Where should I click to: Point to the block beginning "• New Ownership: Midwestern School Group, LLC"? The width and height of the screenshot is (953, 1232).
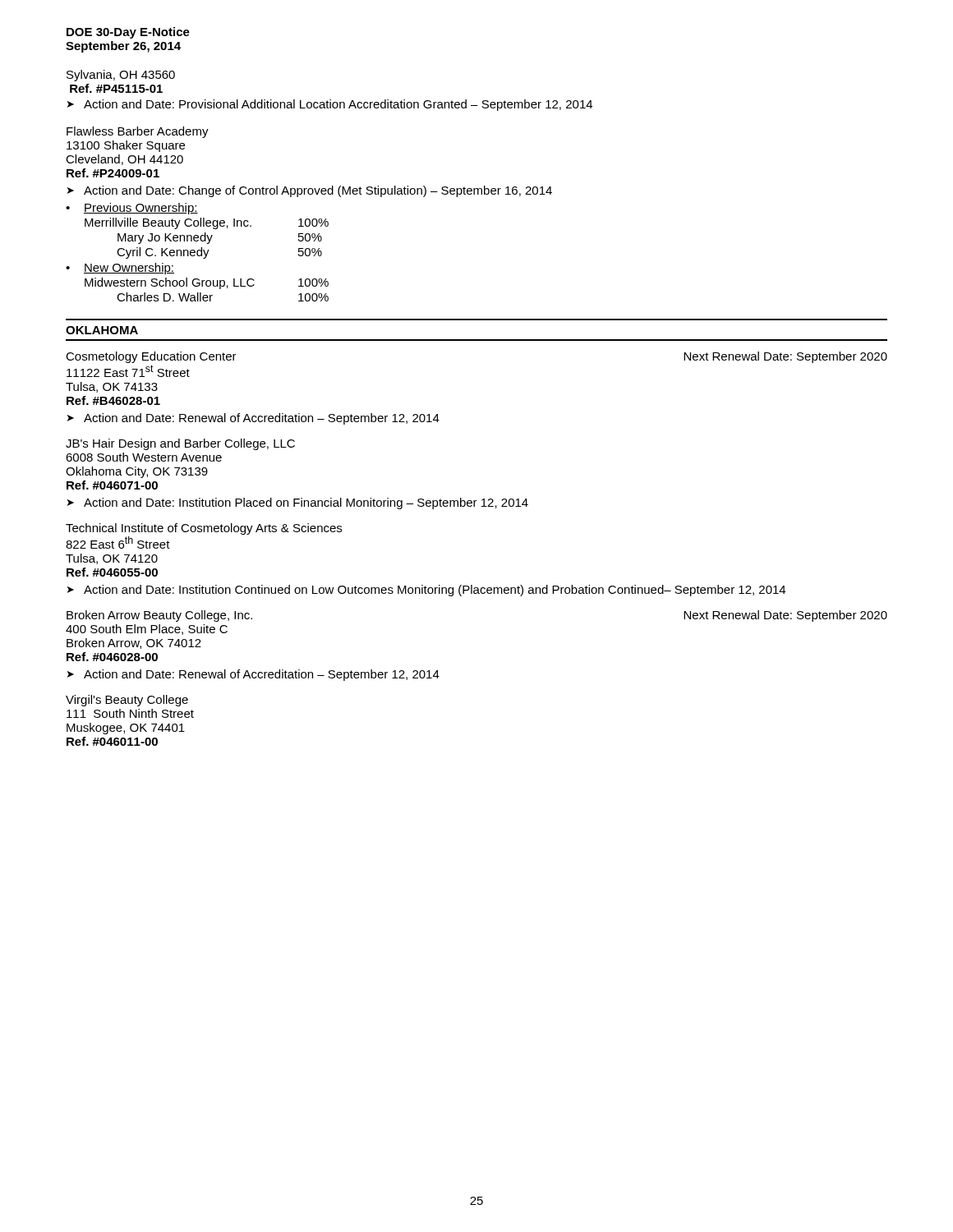coord(197,282)
